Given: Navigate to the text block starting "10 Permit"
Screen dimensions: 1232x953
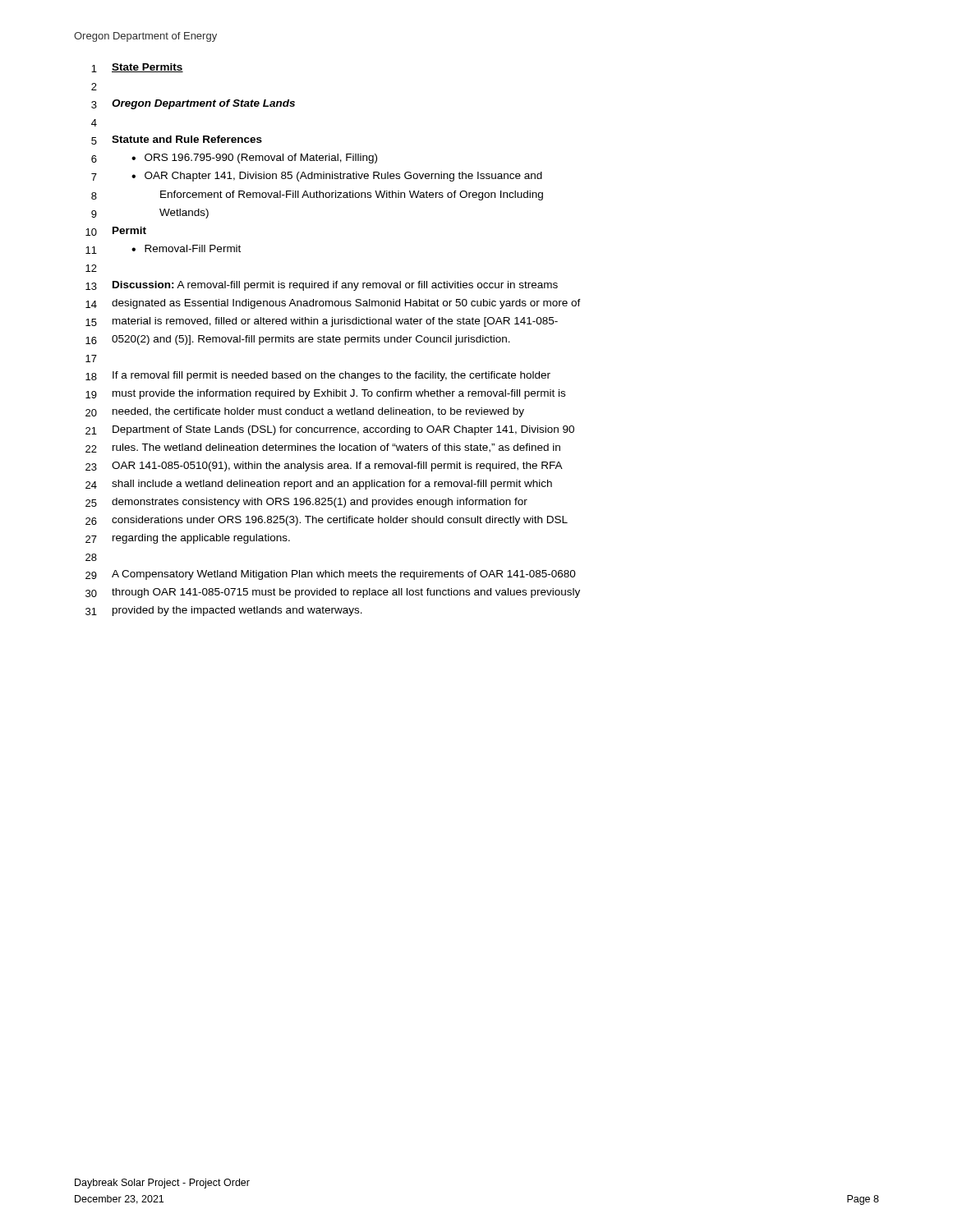Looking at the screenshot, I should (116, 231).
